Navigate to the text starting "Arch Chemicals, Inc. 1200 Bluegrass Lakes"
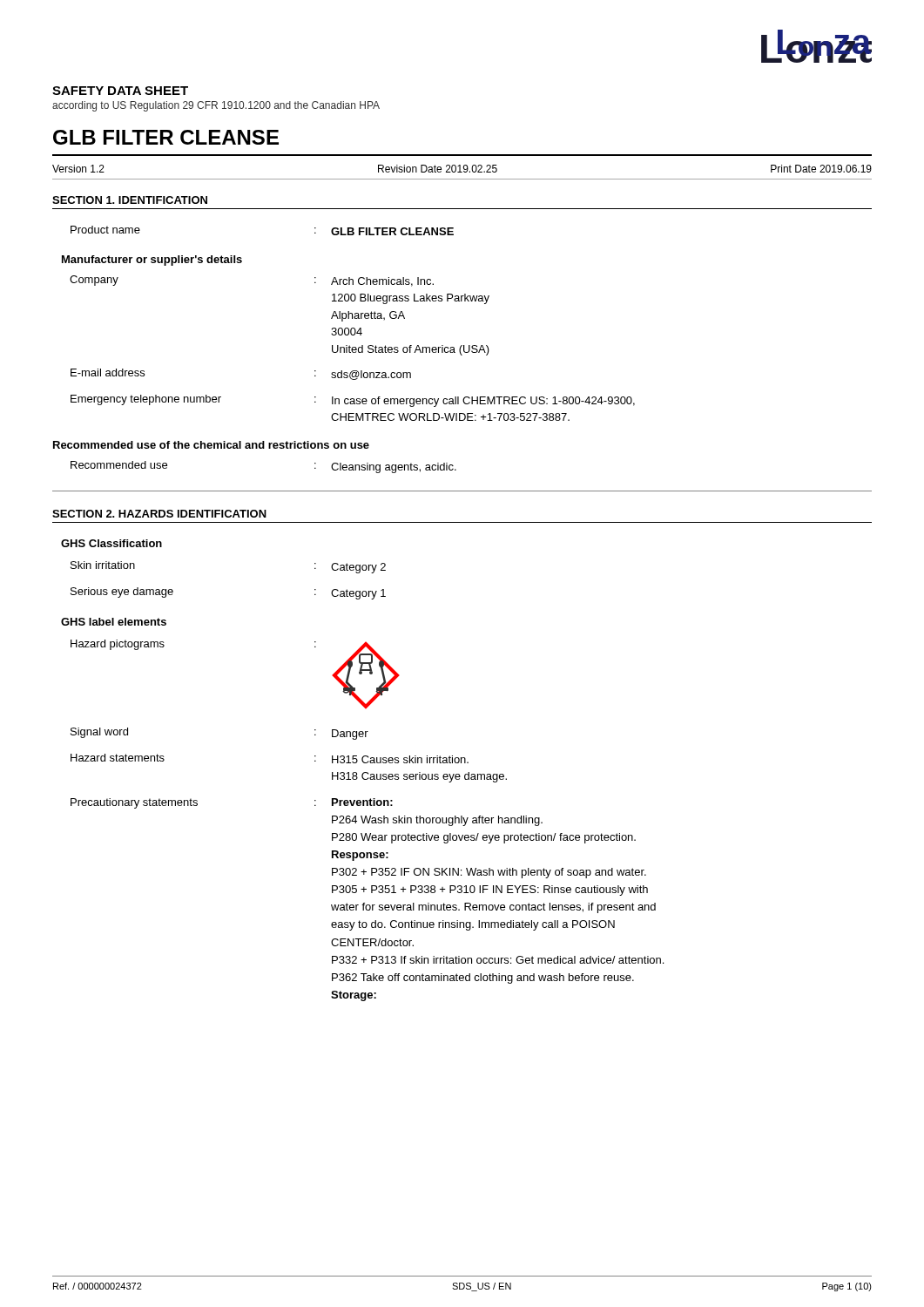The width and height of the screenshot is (924, 1307). tap(410, 315)
